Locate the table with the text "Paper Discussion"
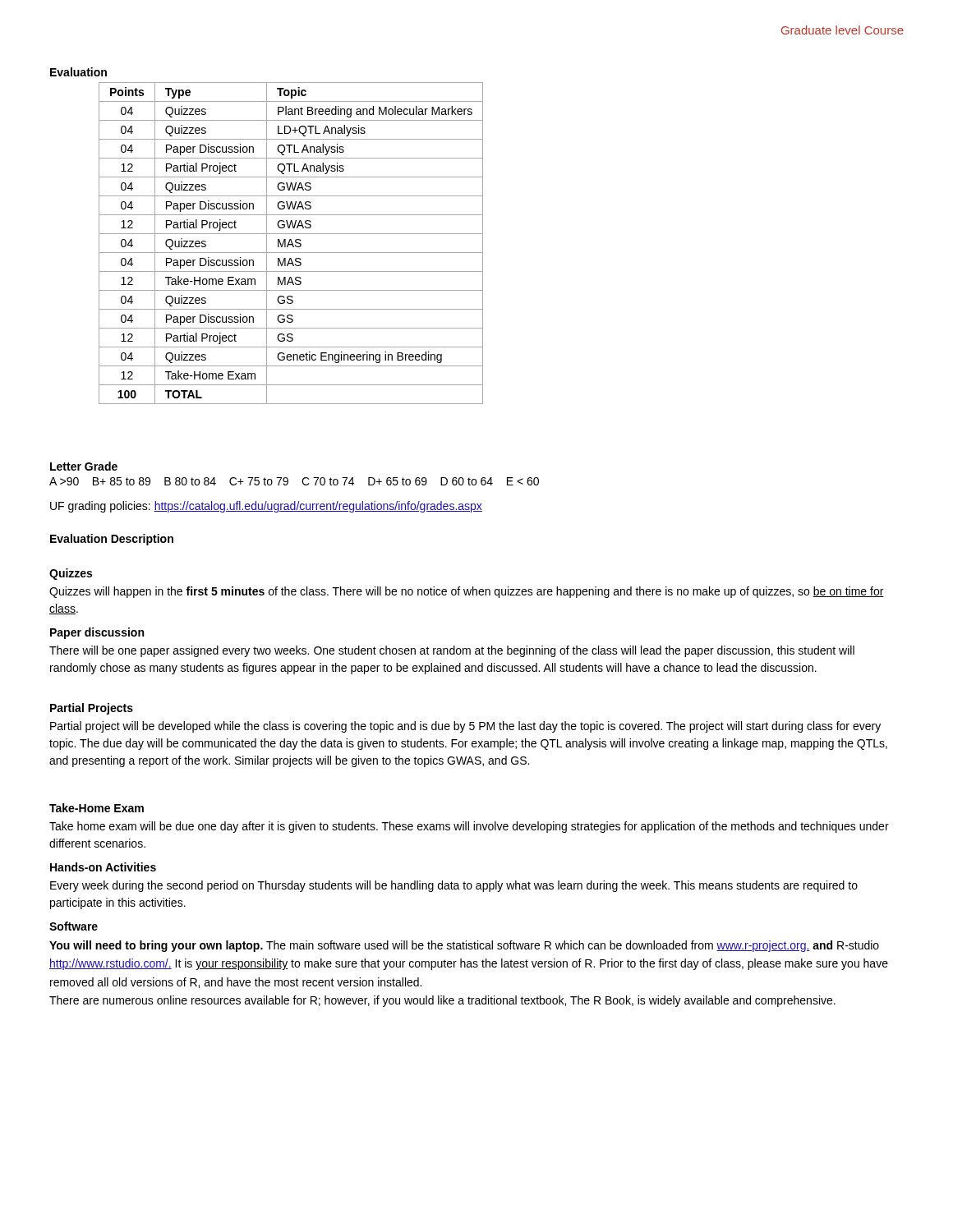 pos(291,243)
